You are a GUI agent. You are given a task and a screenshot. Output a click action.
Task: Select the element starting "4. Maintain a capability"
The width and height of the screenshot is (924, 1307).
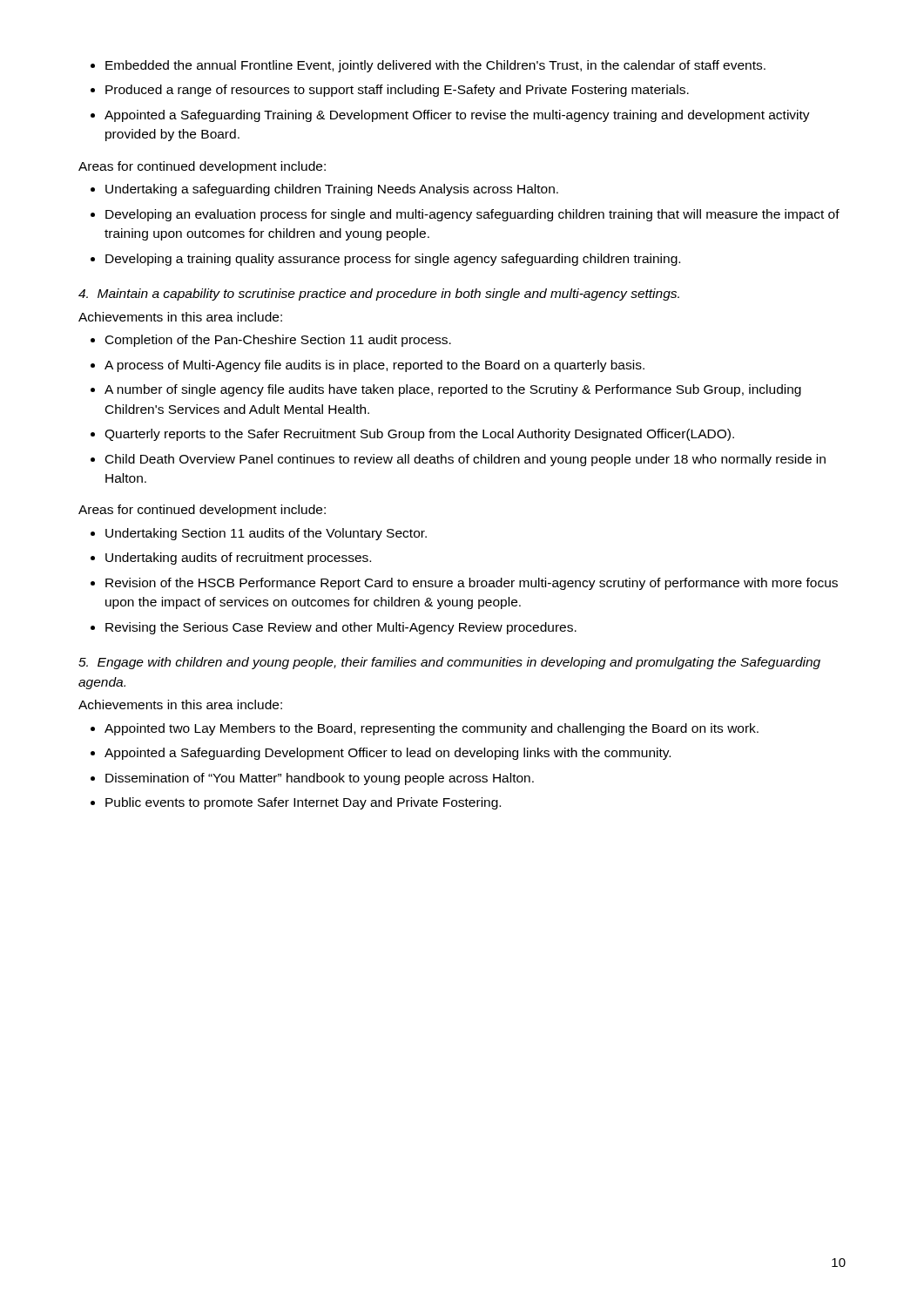380,293
